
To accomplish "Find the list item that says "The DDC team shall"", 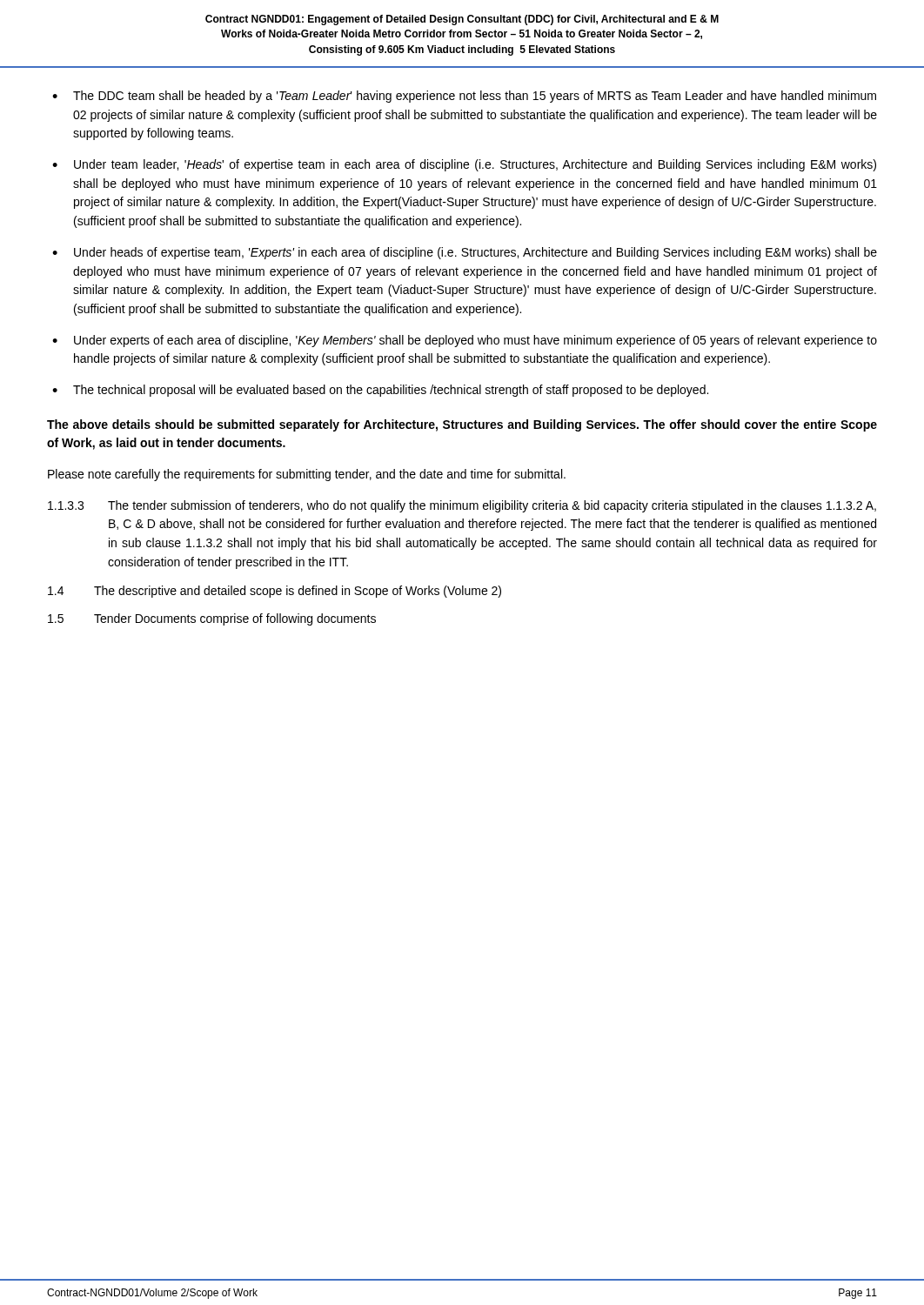I will click(475, 115).
